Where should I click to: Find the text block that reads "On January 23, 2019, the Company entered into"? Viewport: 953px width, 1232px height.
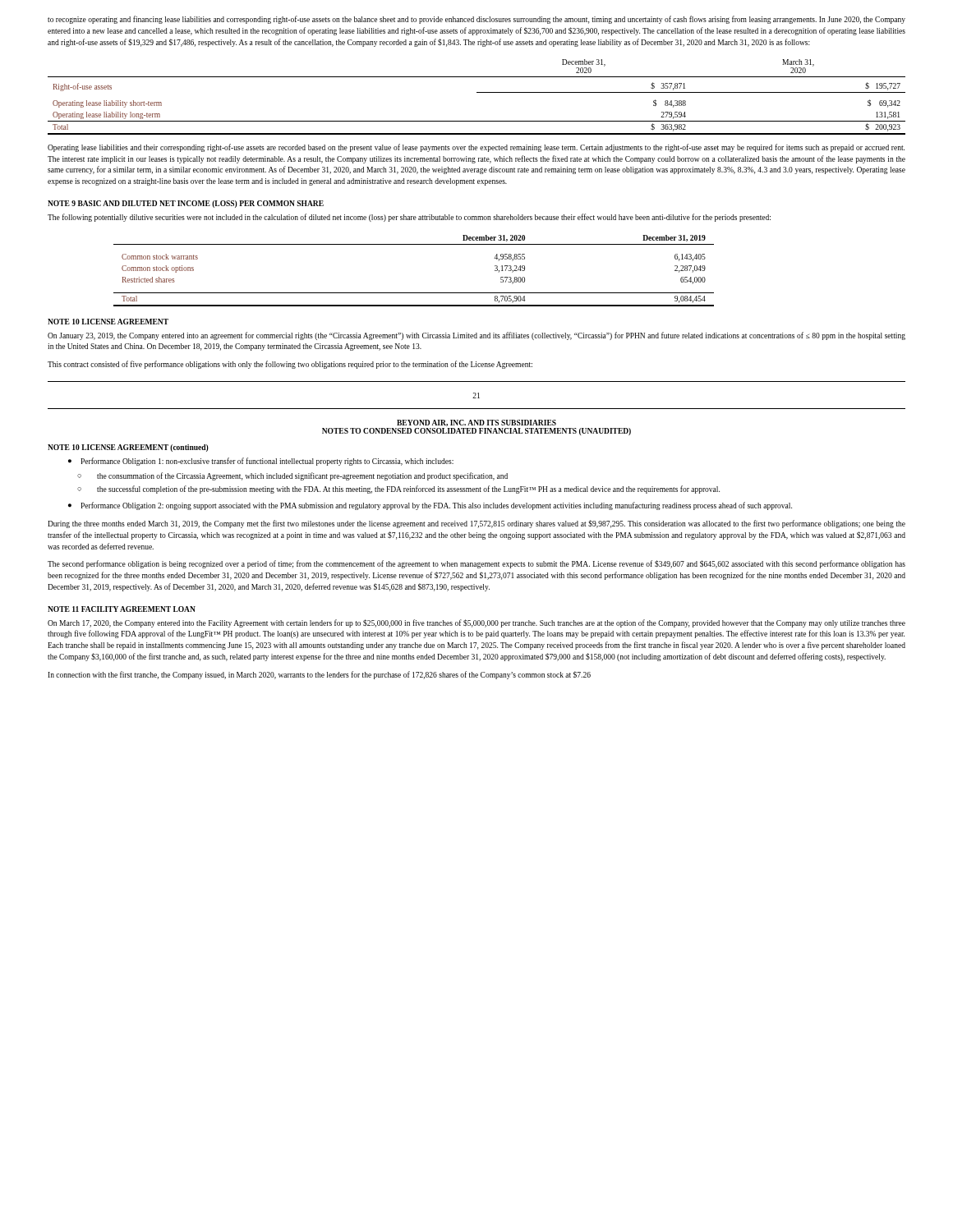476,341
